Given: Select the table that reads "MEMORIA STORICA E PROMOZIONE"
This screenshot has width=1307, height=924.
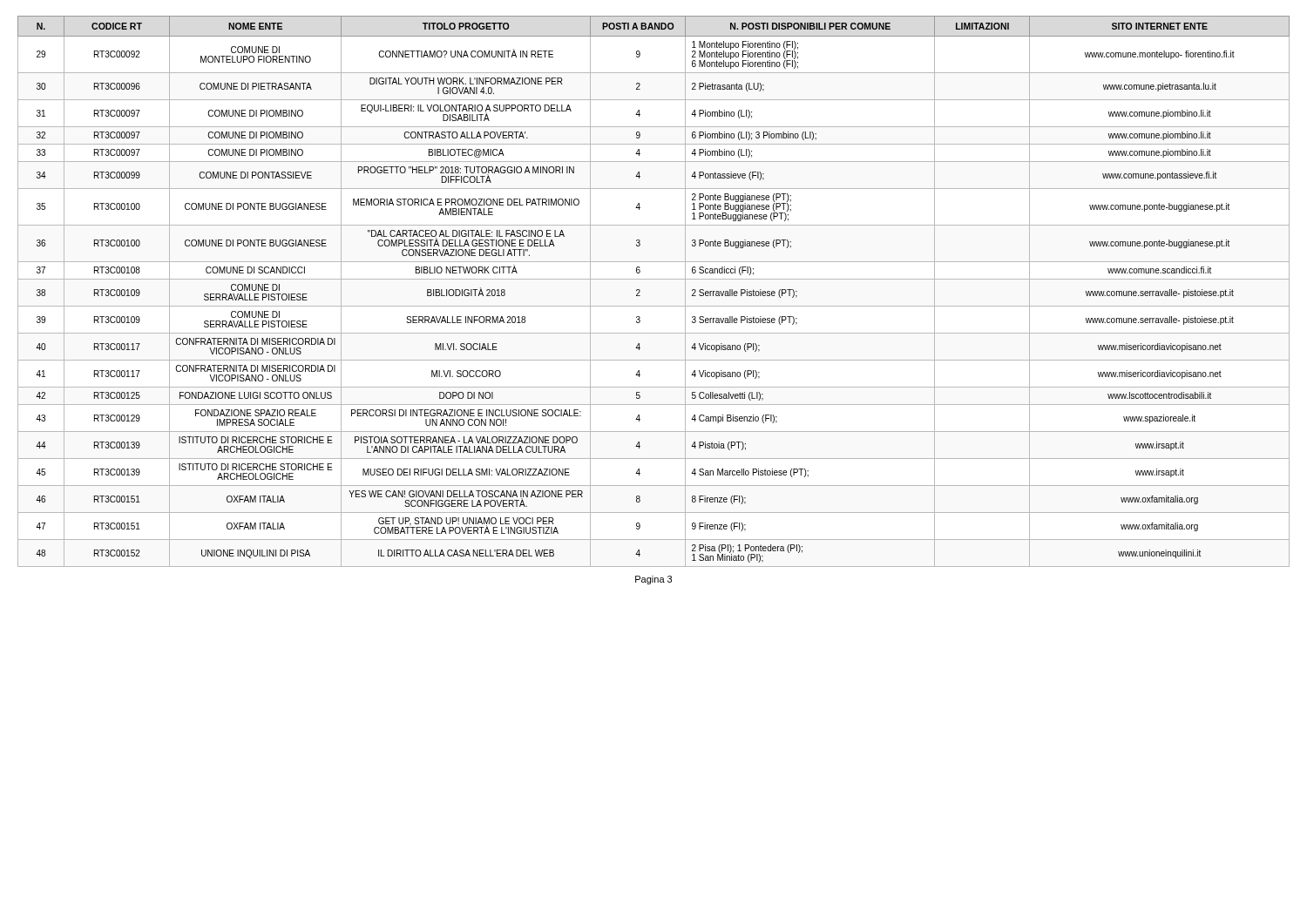Looking at the screenshot, I should pyautogui.click(x=654, y=291).
